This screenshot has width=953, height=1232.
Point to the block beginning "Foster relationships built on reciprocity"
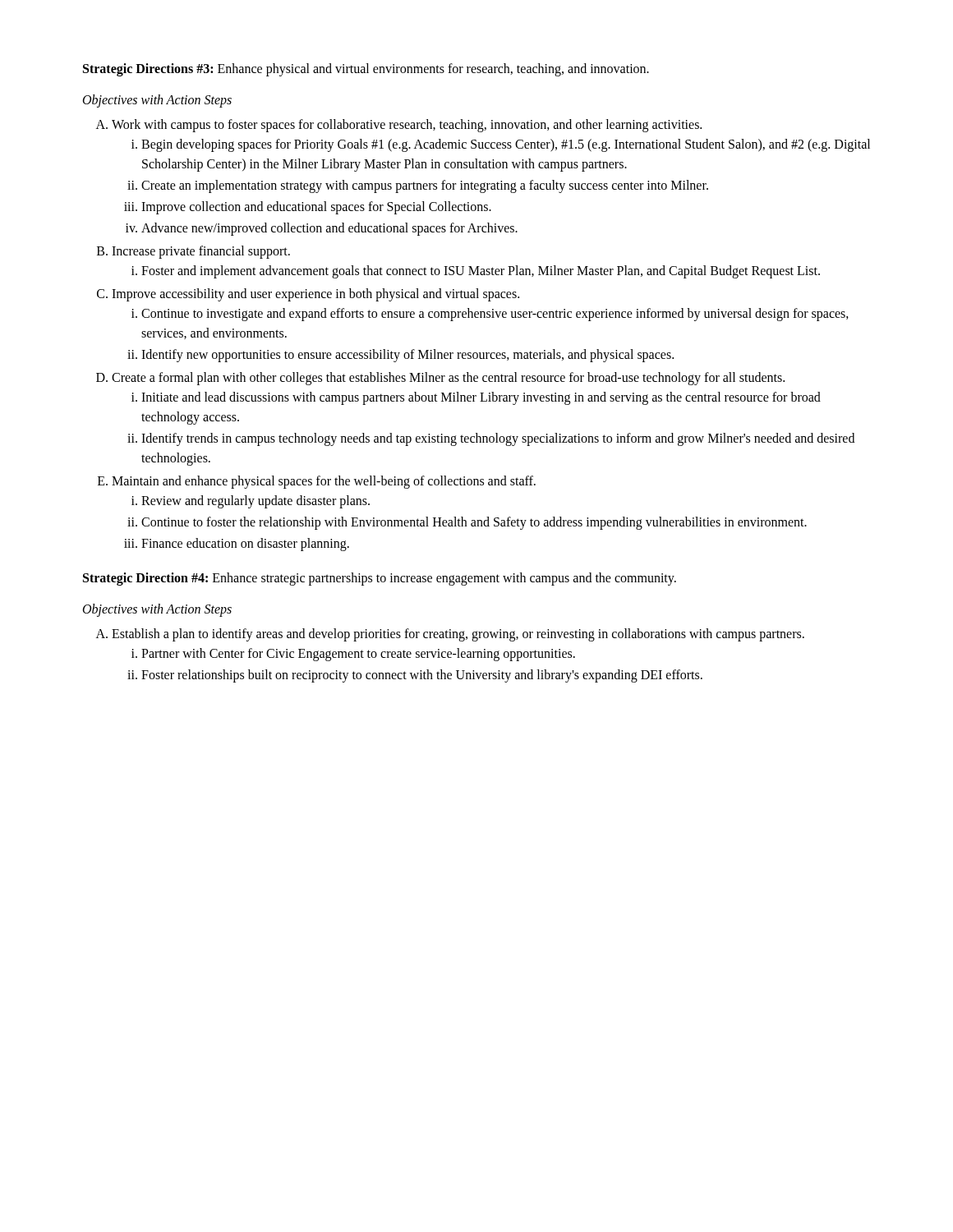[422, 675]
